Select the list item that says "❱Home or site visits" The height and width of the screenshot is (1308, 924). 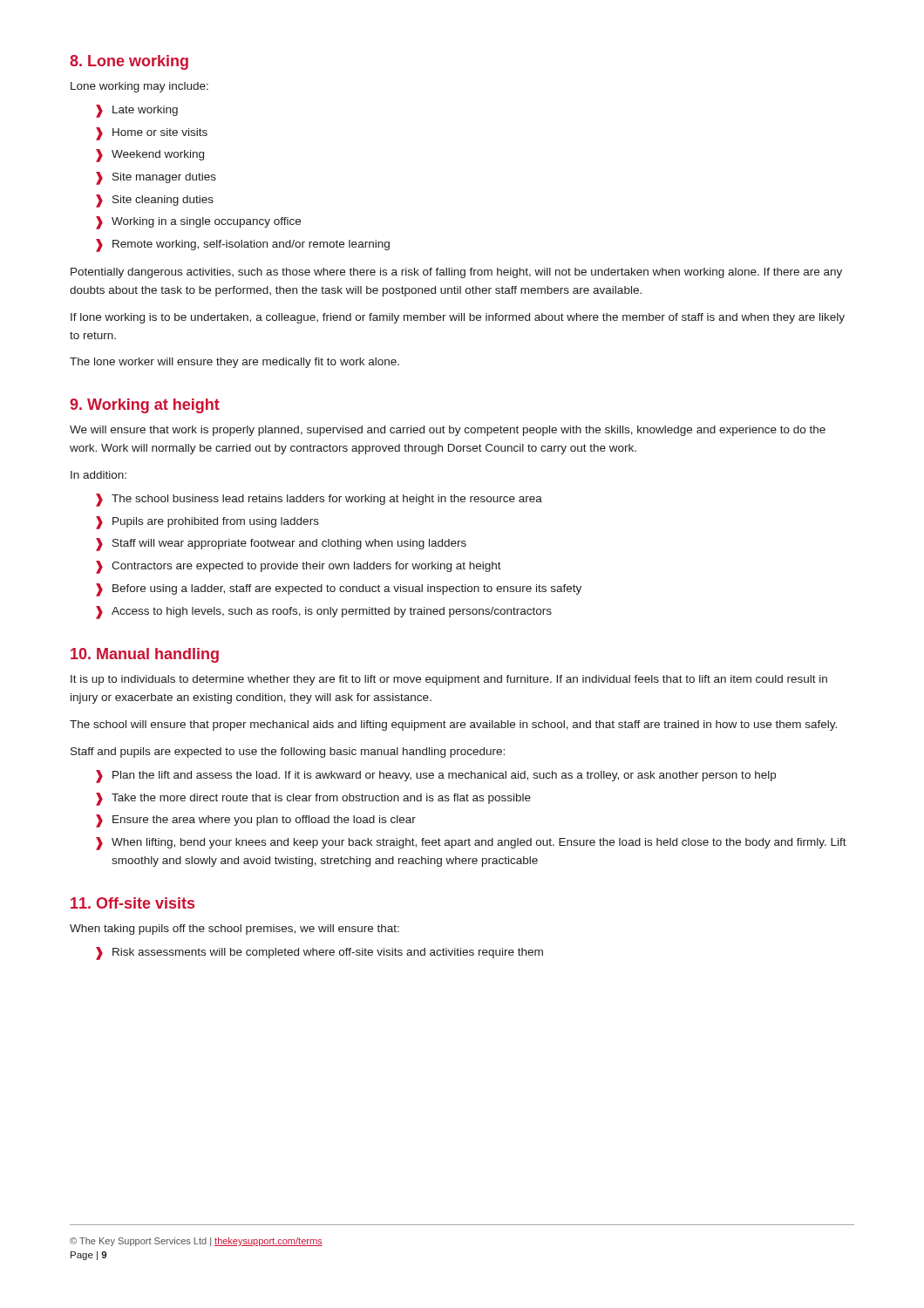point(152,134)
